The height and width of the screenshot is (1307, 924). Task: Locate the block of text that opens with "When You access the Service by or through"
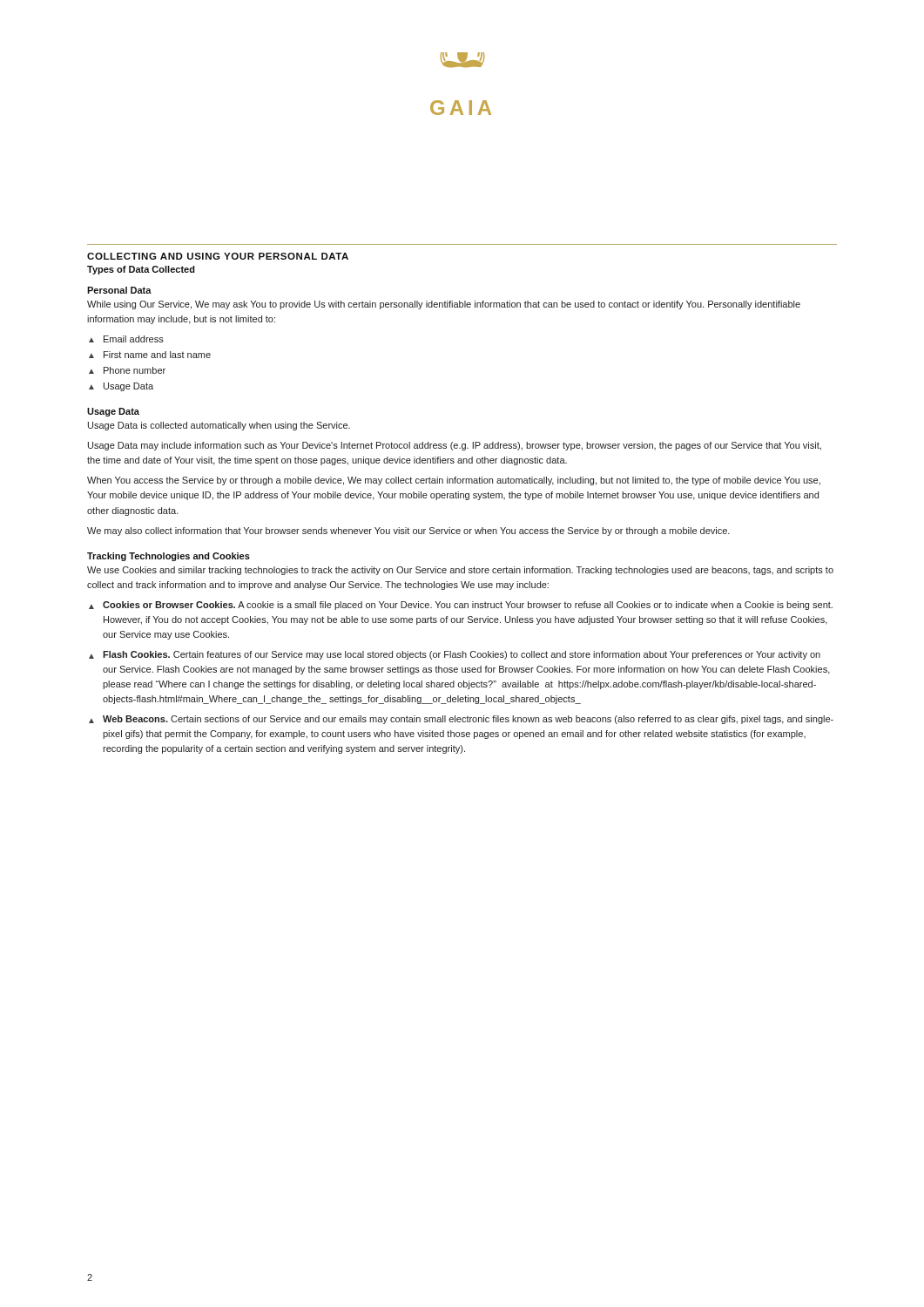click(454, 495)
